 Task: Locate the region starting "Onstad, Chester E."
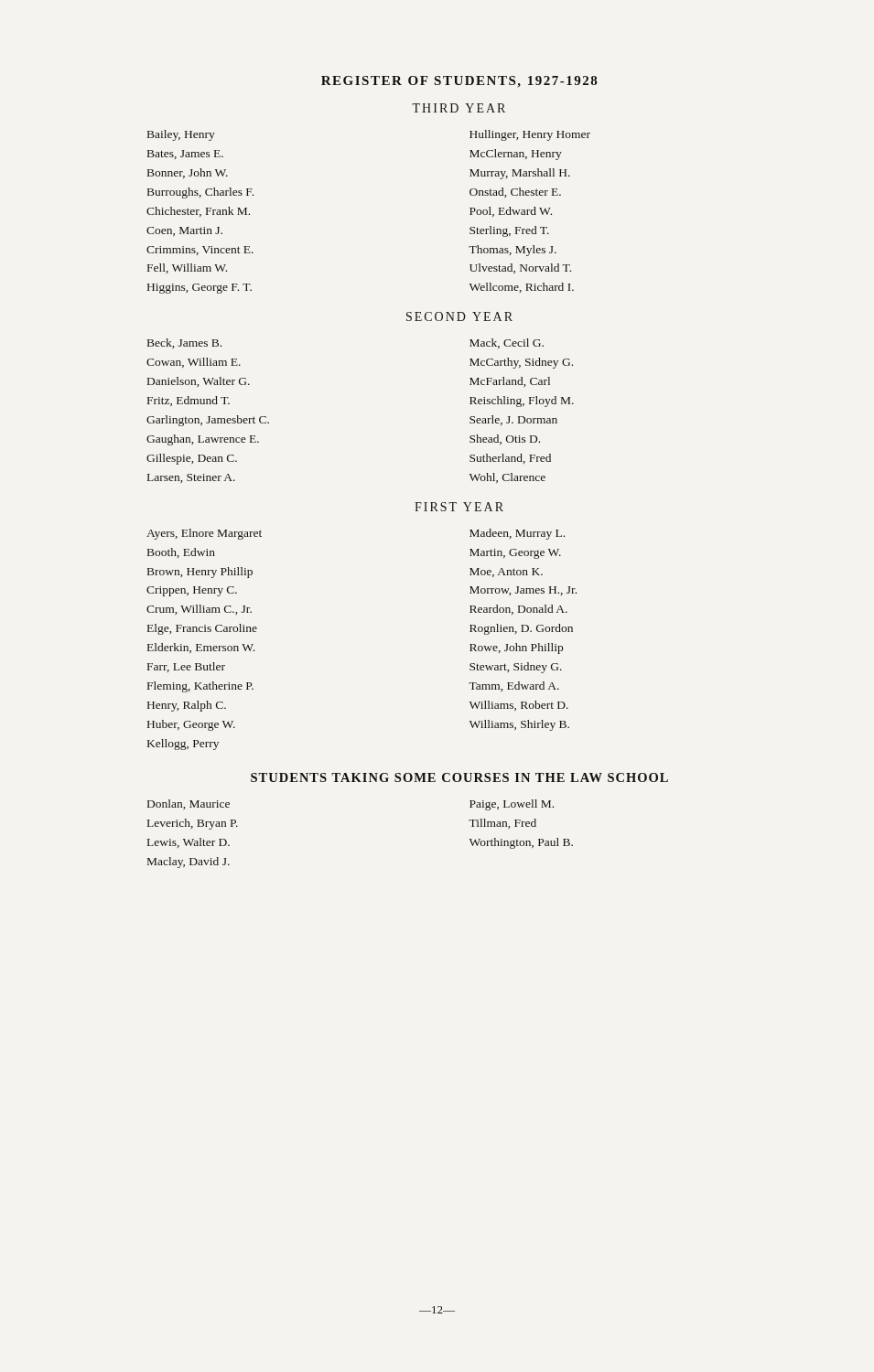515,191
